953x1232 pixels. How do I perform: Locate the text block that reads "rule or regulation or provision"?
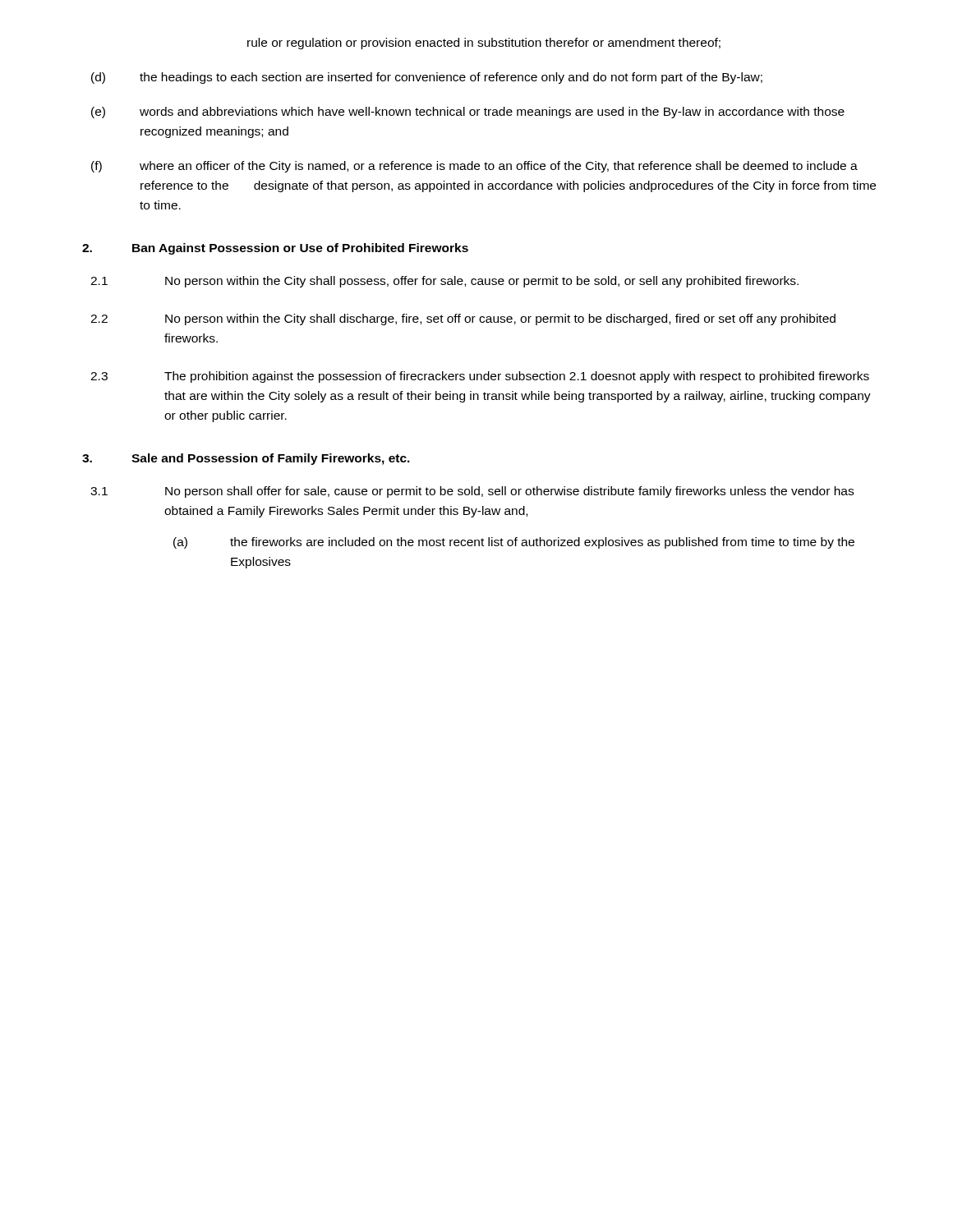click(x=484, y=42)
